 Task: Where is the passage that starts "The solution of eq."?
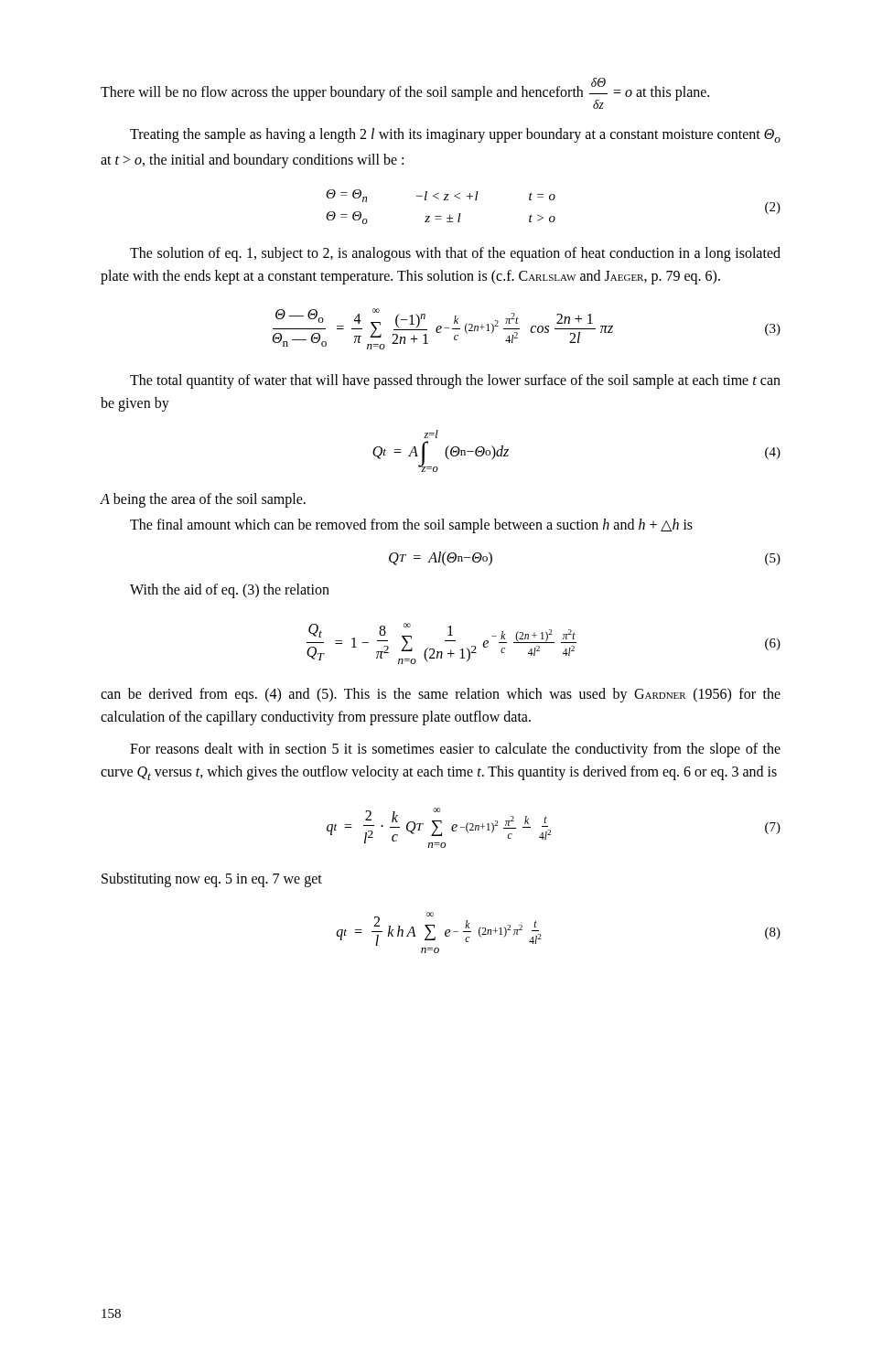coord(441,264)
